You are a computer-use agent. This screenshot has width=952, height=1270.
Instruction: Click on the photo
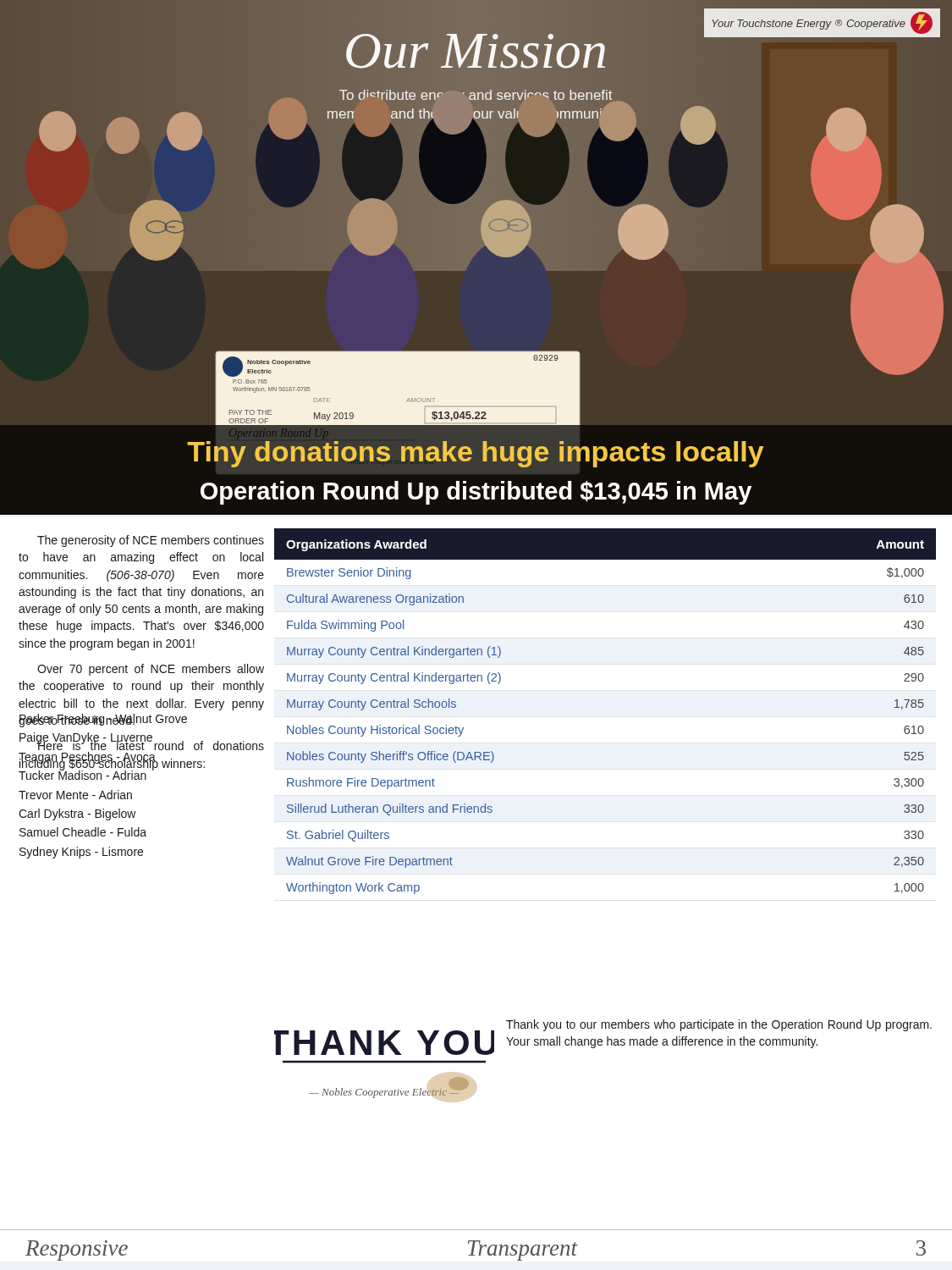tap(476, 257)
